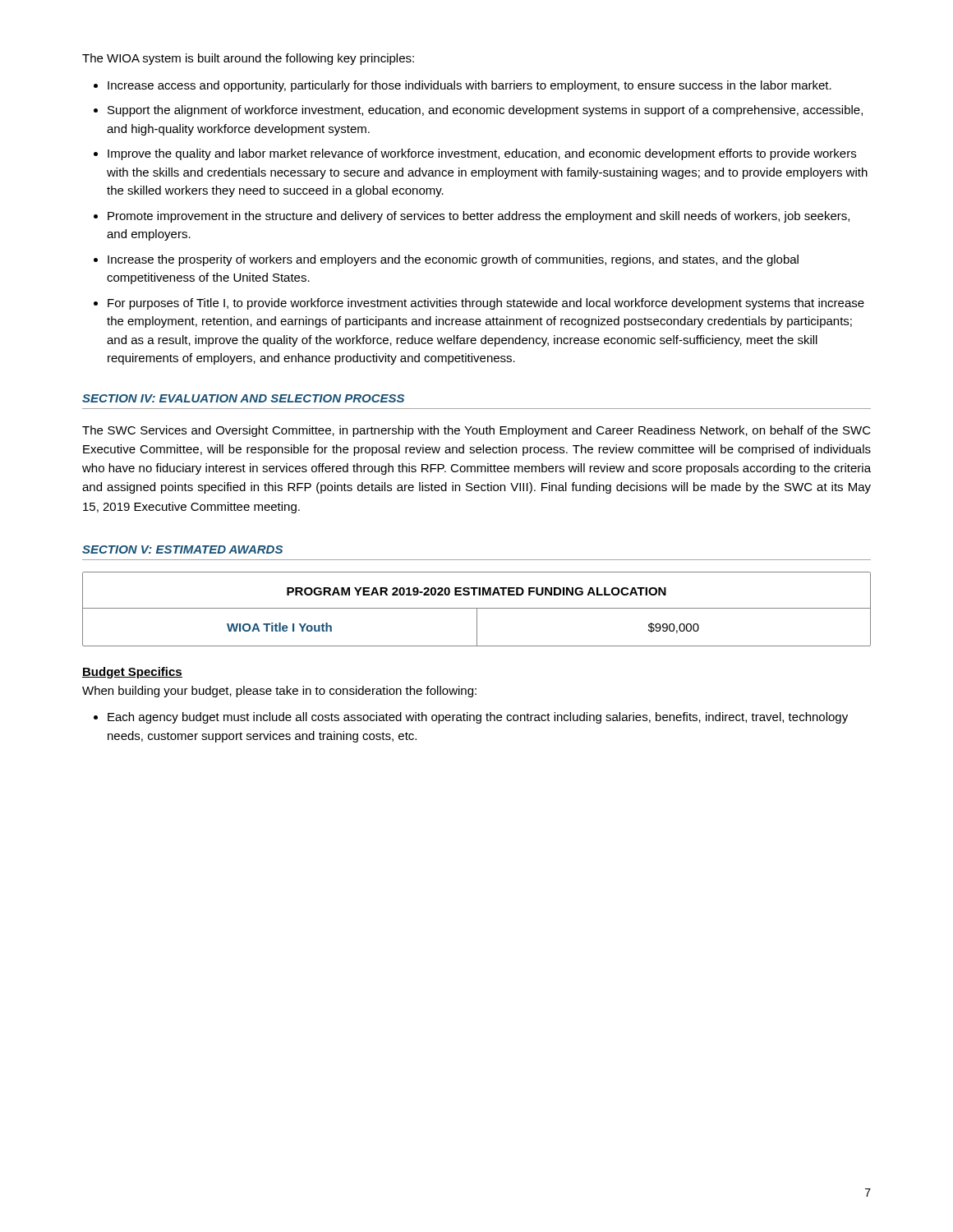953x1232 pixels.
Task: Locate the text block that says "When building your budget, please take in"
Action: (x=280, y=690)
